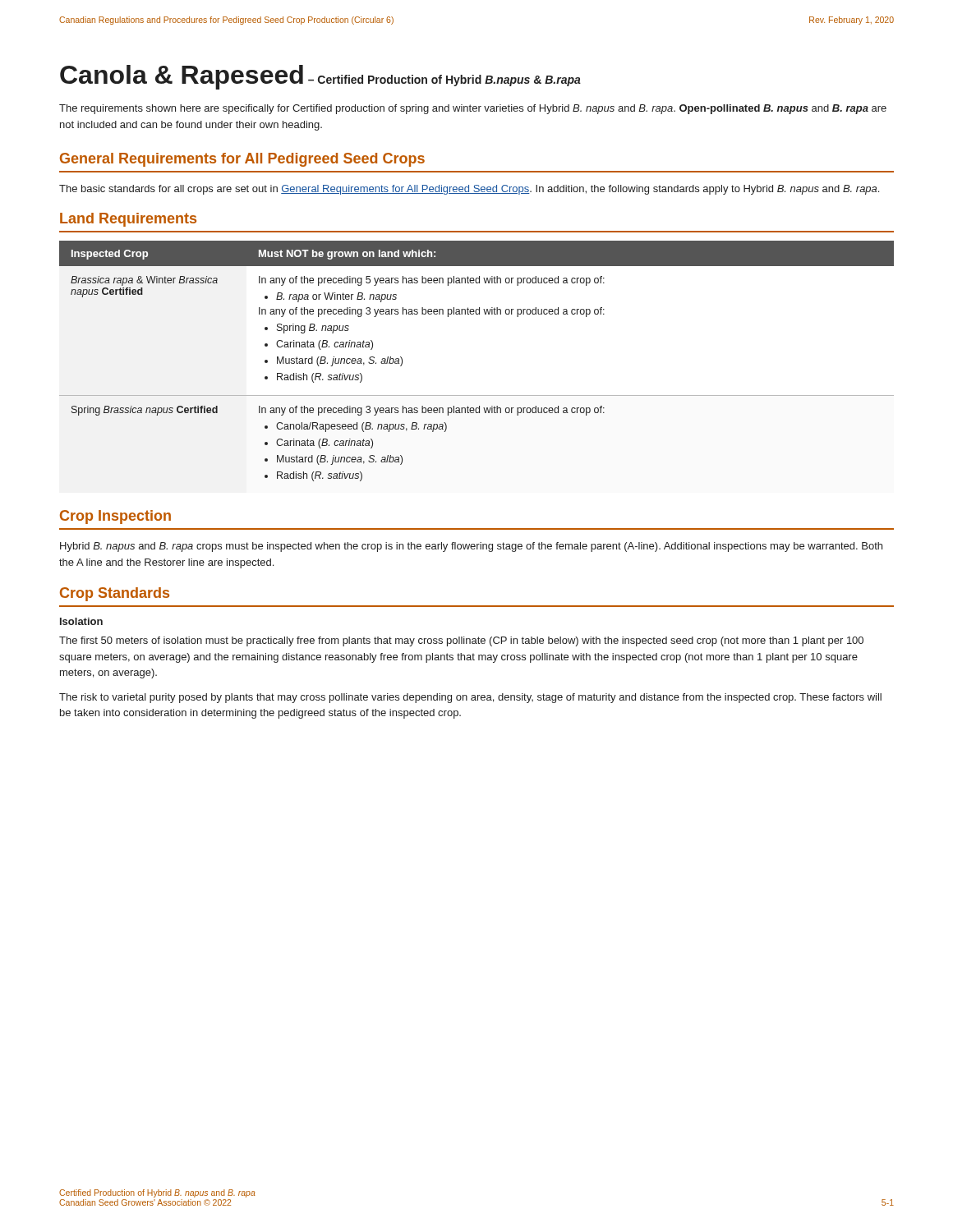Locate the text block that reads "The requirements shown here"
The image size is (953, 1232).
[x=473, y=116]
